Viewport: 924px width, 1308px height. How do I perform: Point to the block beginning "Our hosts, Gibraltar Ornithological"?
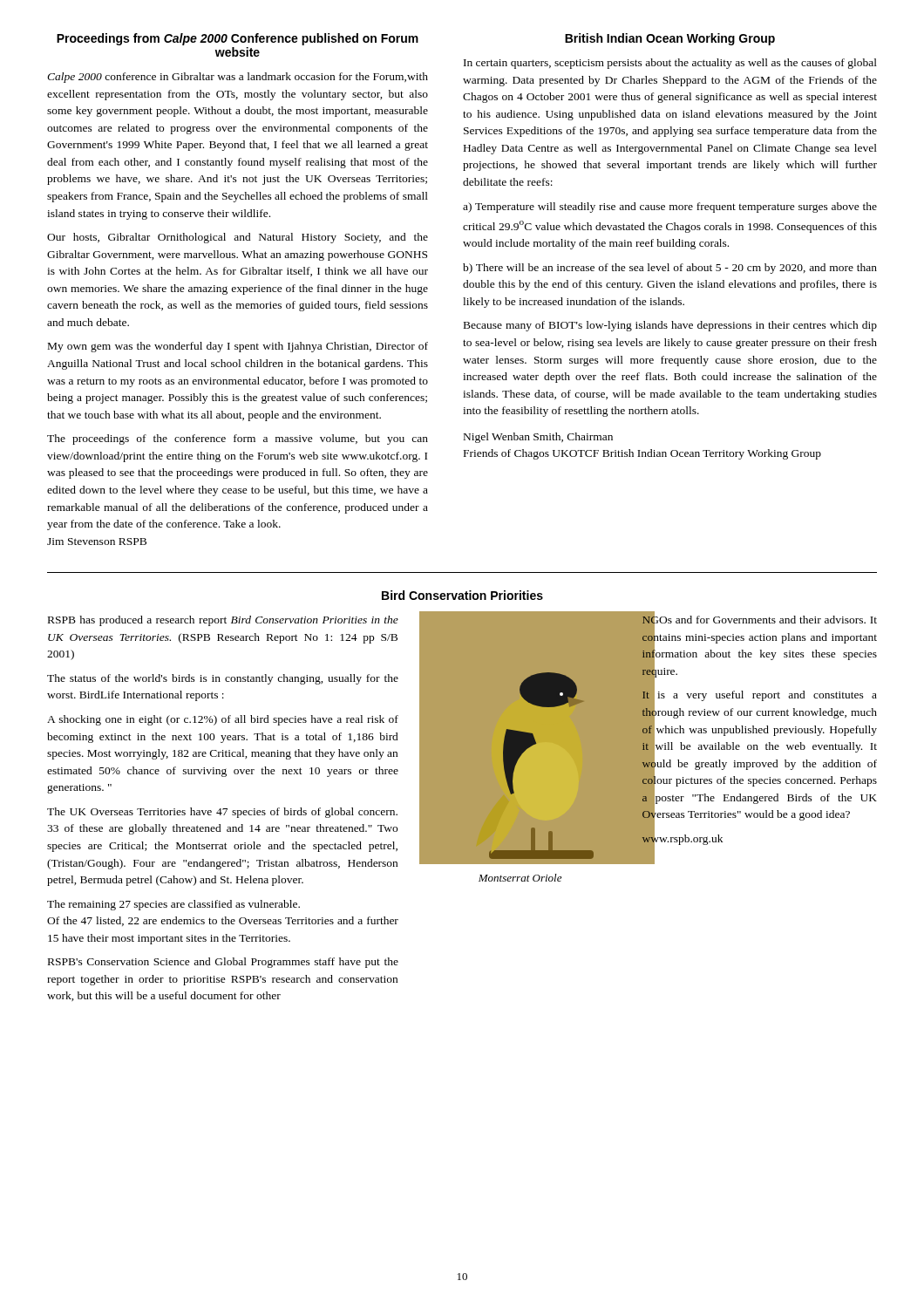(238, 280)
